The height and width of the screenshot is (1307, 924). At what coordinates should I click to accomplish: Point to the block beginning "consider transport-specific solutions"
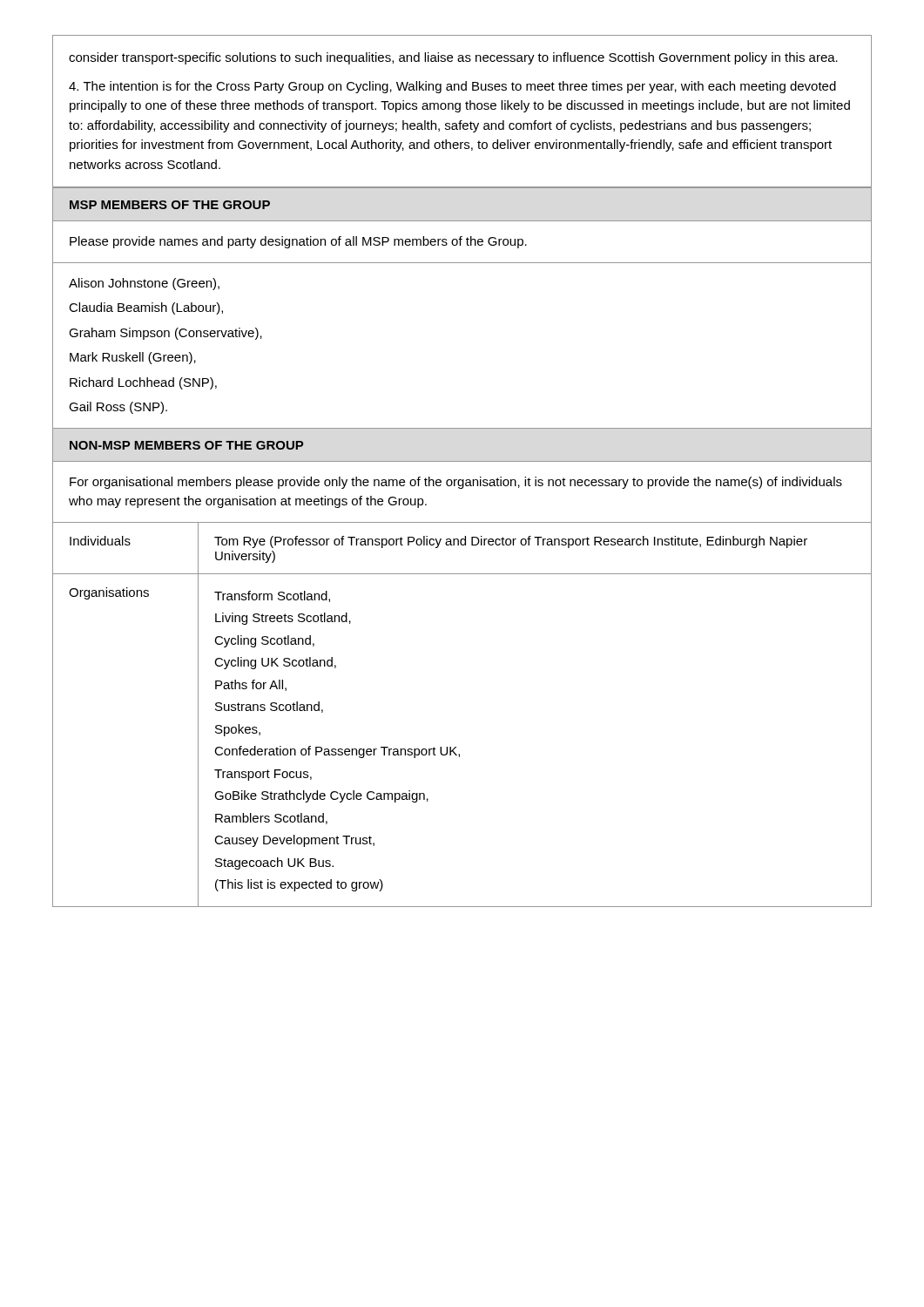pyautogui.click(x=462, y=111)
